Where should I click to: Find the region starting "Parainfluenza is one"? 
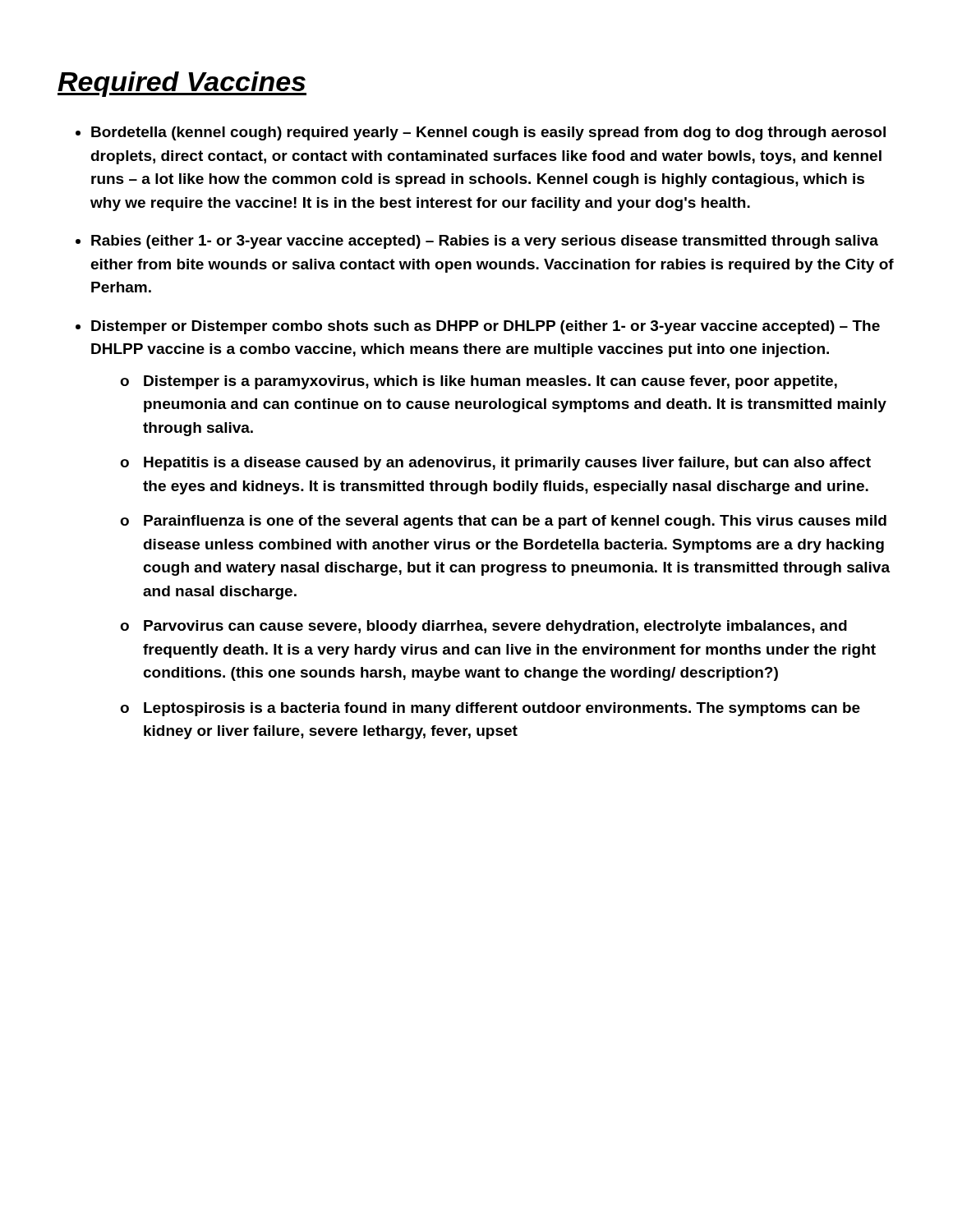pos(516,555)
